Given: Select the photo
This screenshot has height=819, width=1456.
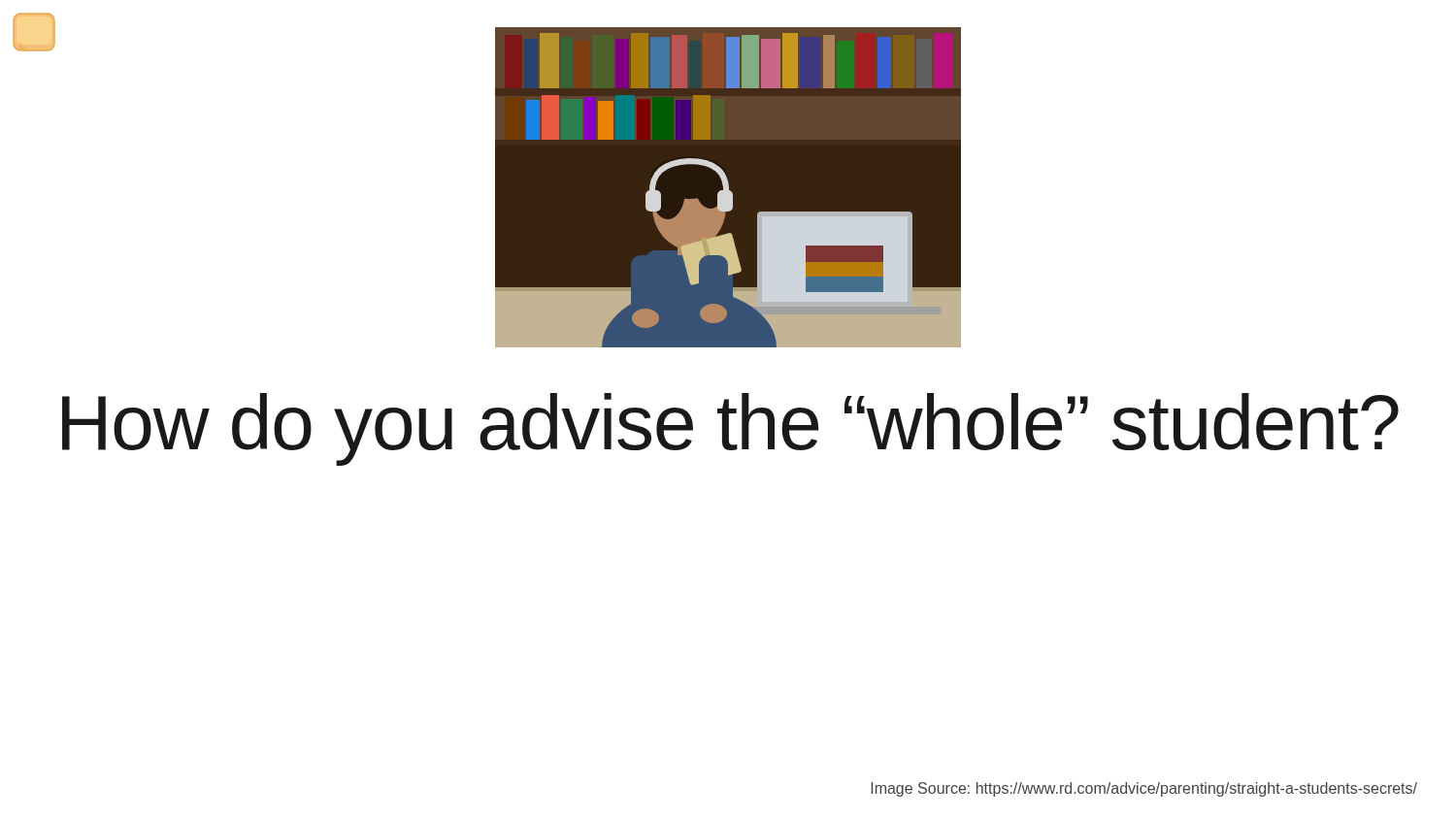Looking at the screenshot, I should [x=728, y=187].
